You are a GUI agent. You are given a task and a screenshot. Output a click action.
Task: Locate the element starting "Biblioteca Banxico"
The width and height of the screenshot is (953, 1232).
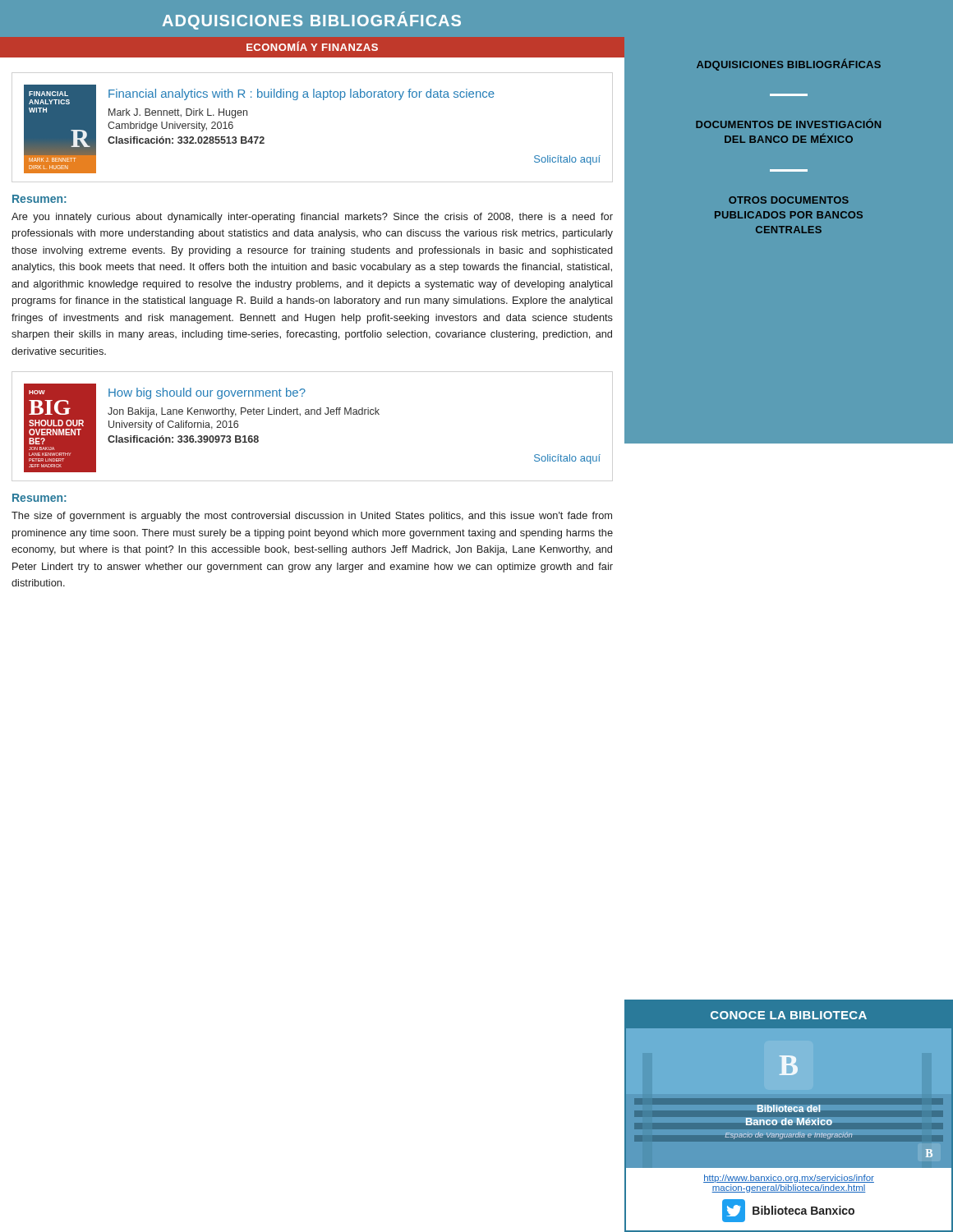tap(803, 1211)
